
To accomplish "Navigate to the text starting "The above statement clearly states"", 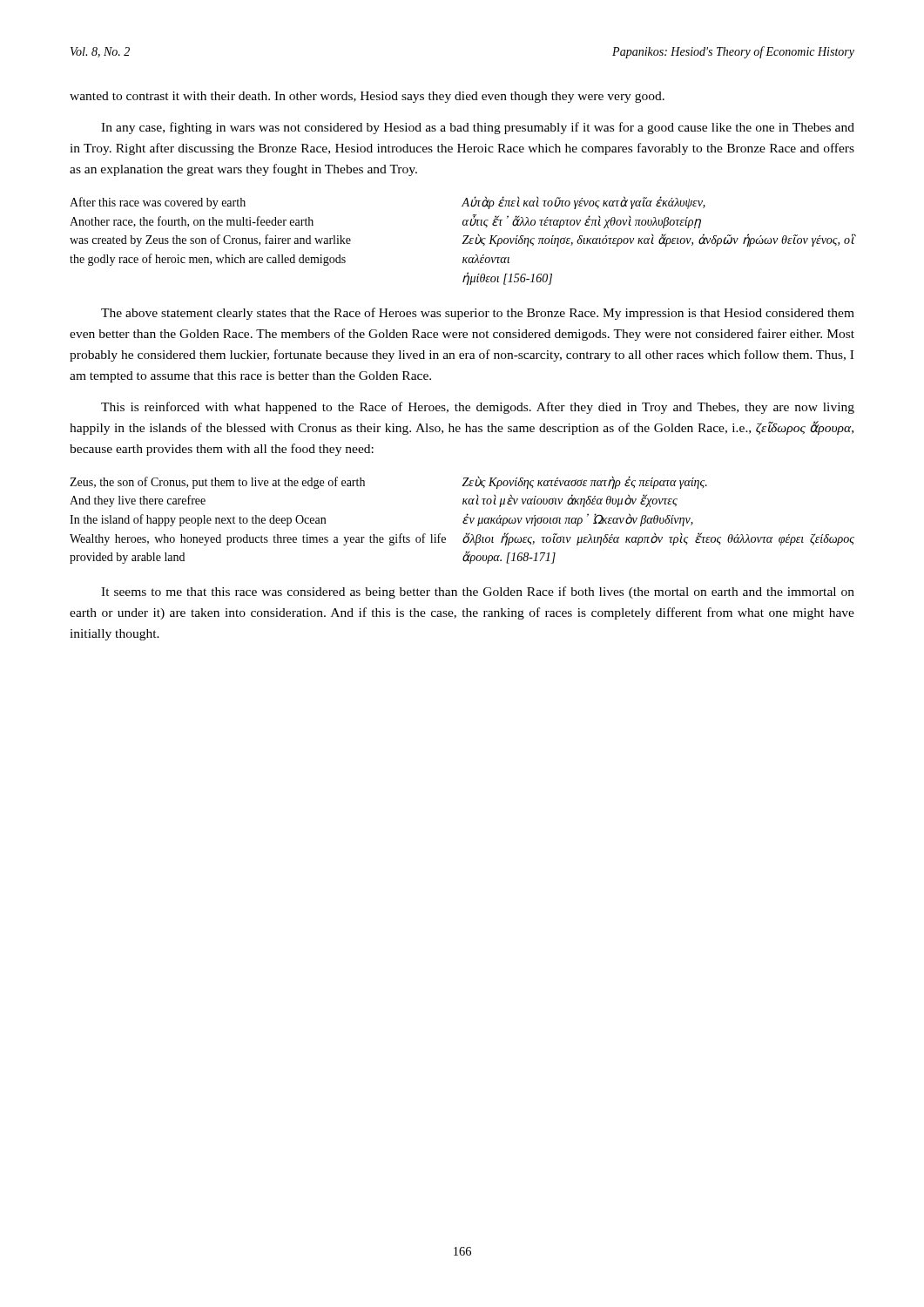I will (462, 343).
